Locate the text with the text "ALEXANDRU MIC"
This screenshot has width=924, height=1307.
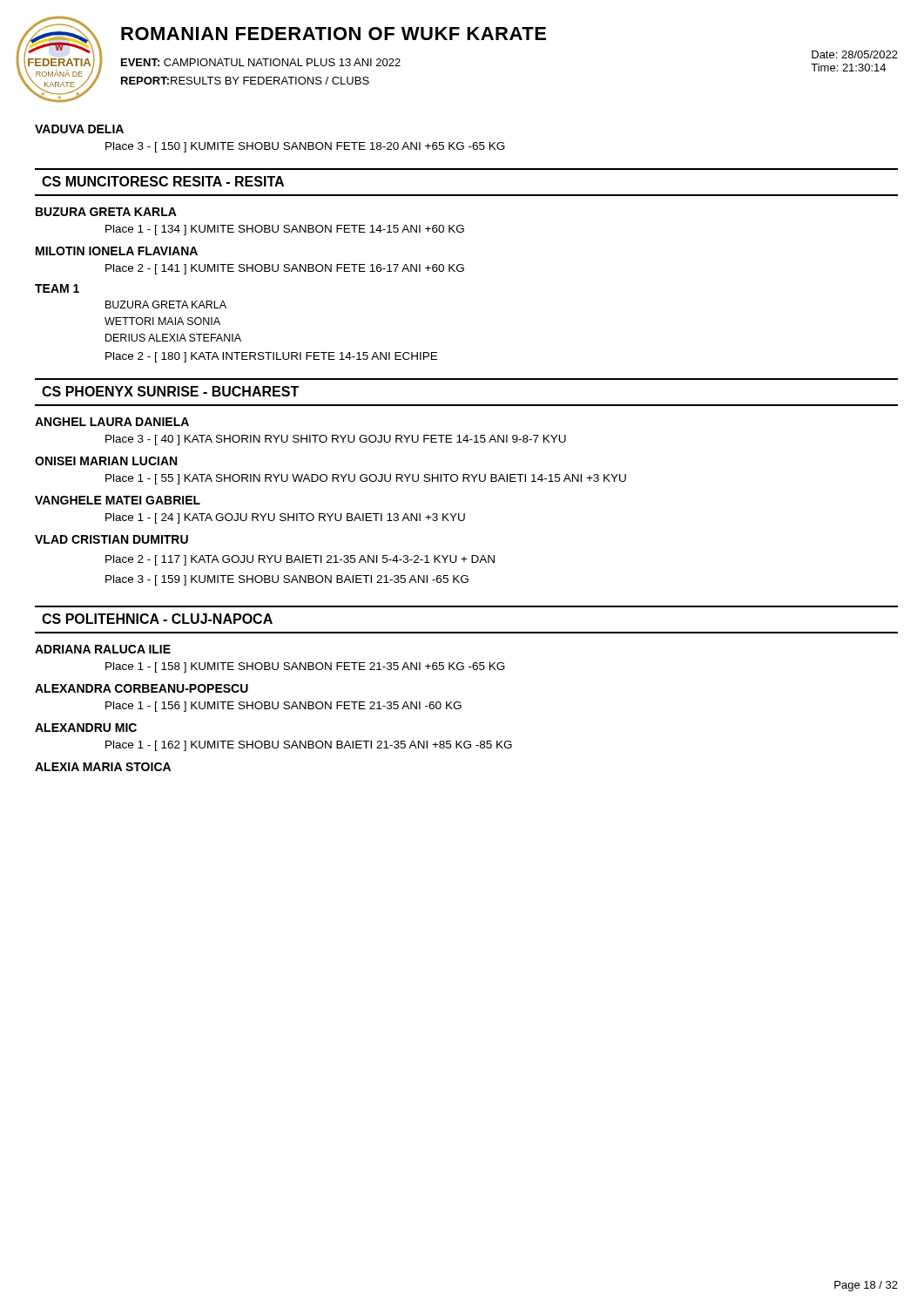[x=86, y=728]
